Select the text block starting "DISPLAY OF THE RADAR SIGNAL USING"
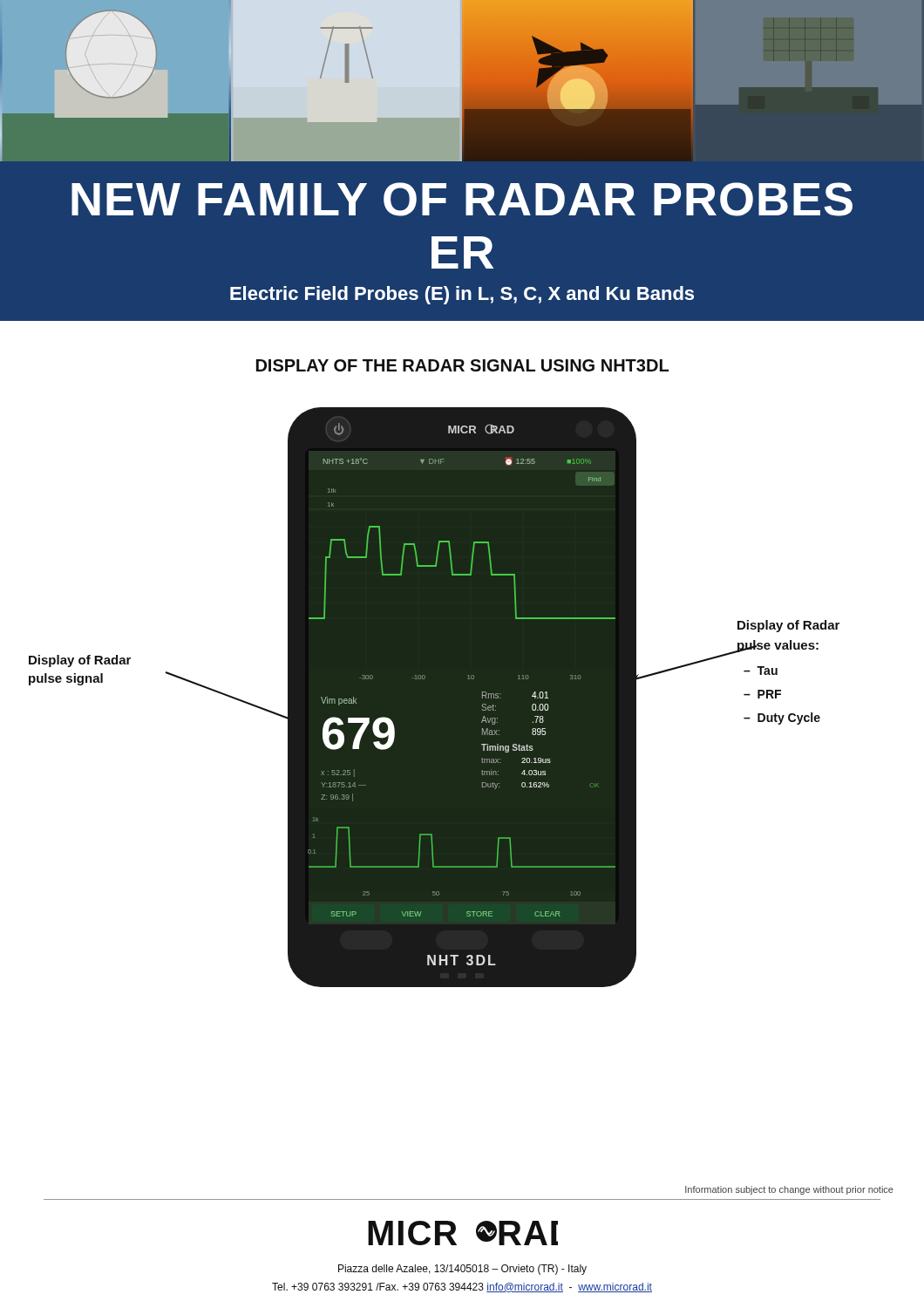The width and height of the screenshot is (924, 1308). [462, 366]
